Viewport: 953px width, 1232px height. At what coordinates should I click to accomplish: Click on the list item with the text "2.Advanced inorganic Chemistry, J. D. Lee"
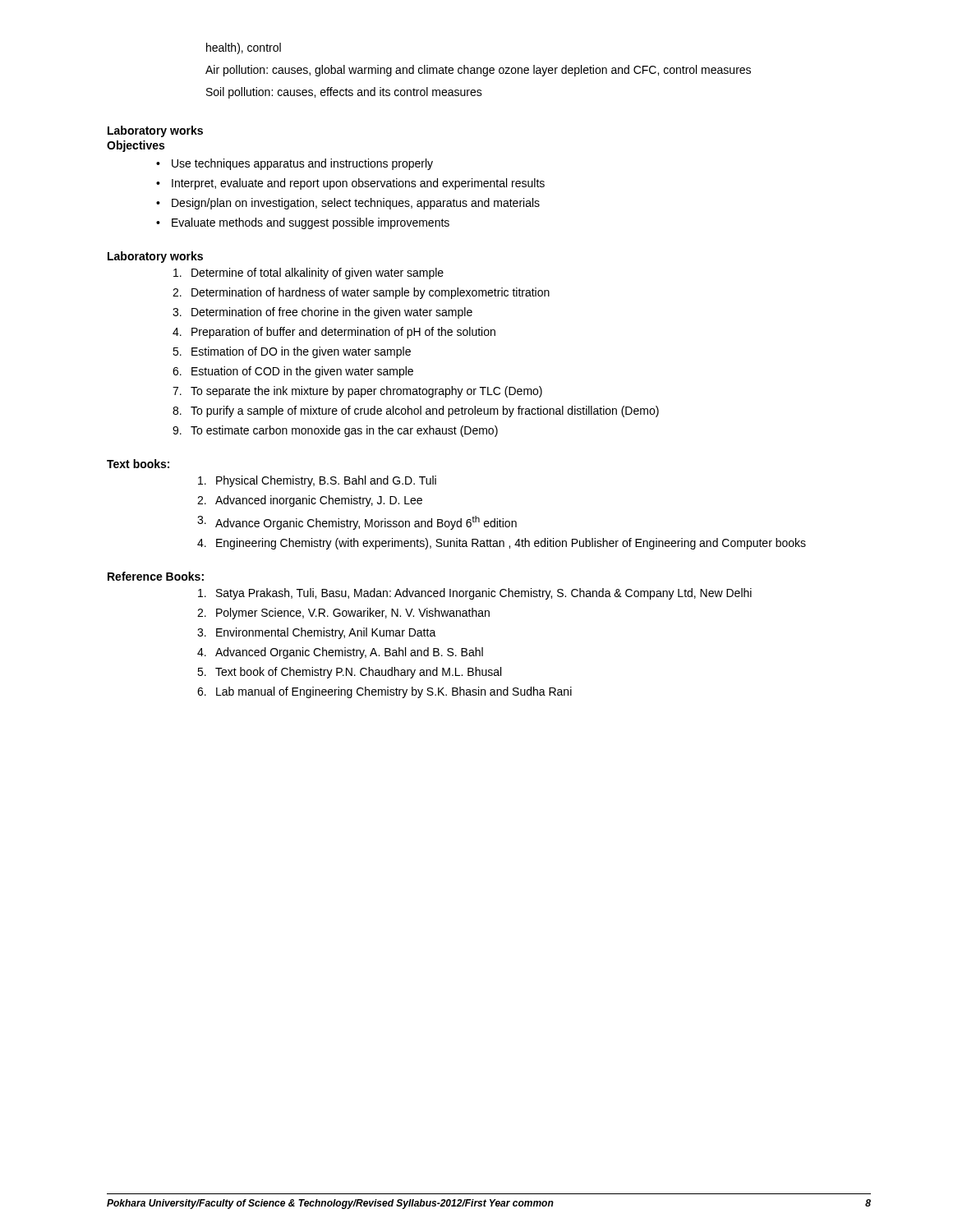pyautogui.click(x=310, y=501)
